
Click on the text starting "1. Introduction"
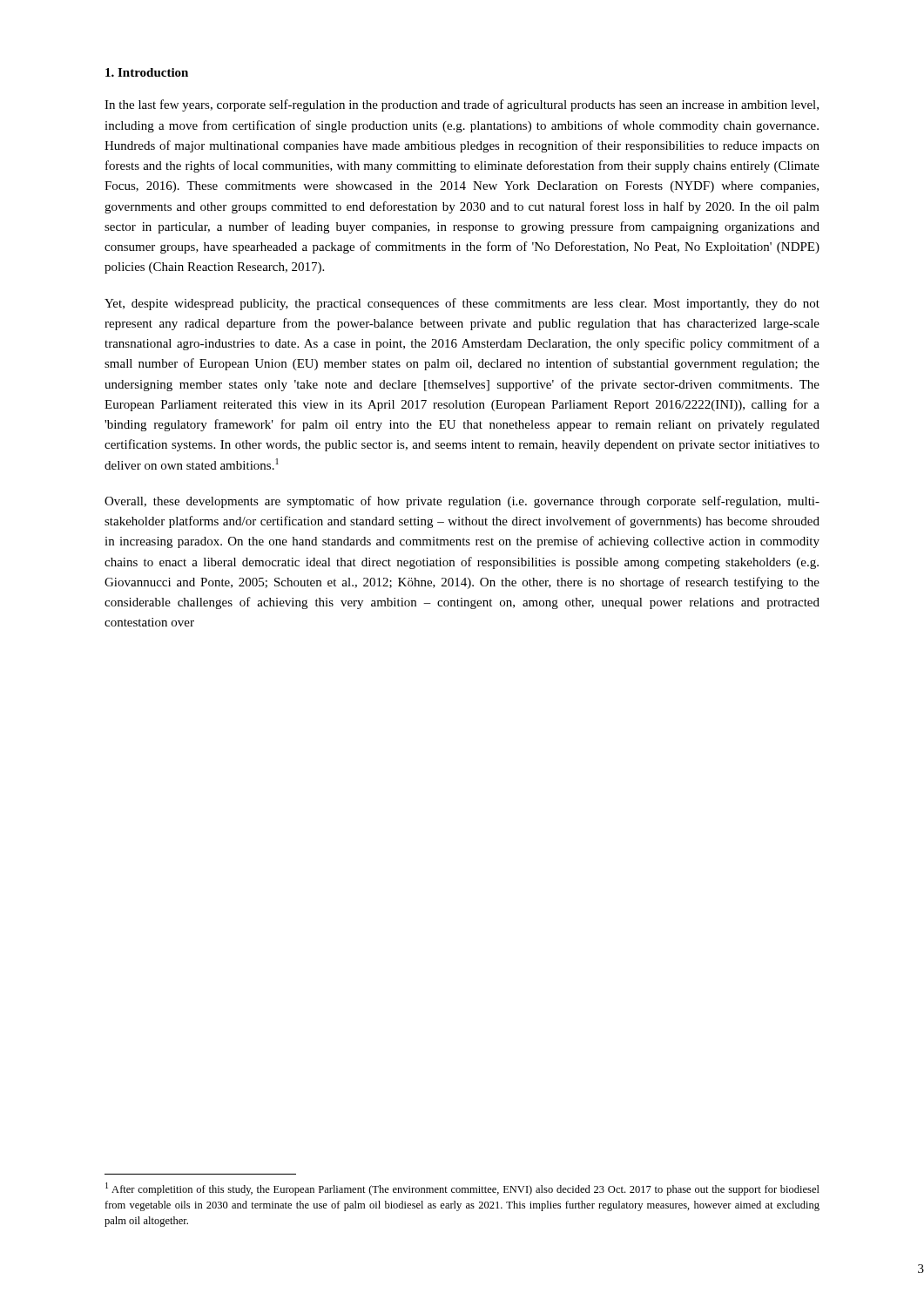147,72
